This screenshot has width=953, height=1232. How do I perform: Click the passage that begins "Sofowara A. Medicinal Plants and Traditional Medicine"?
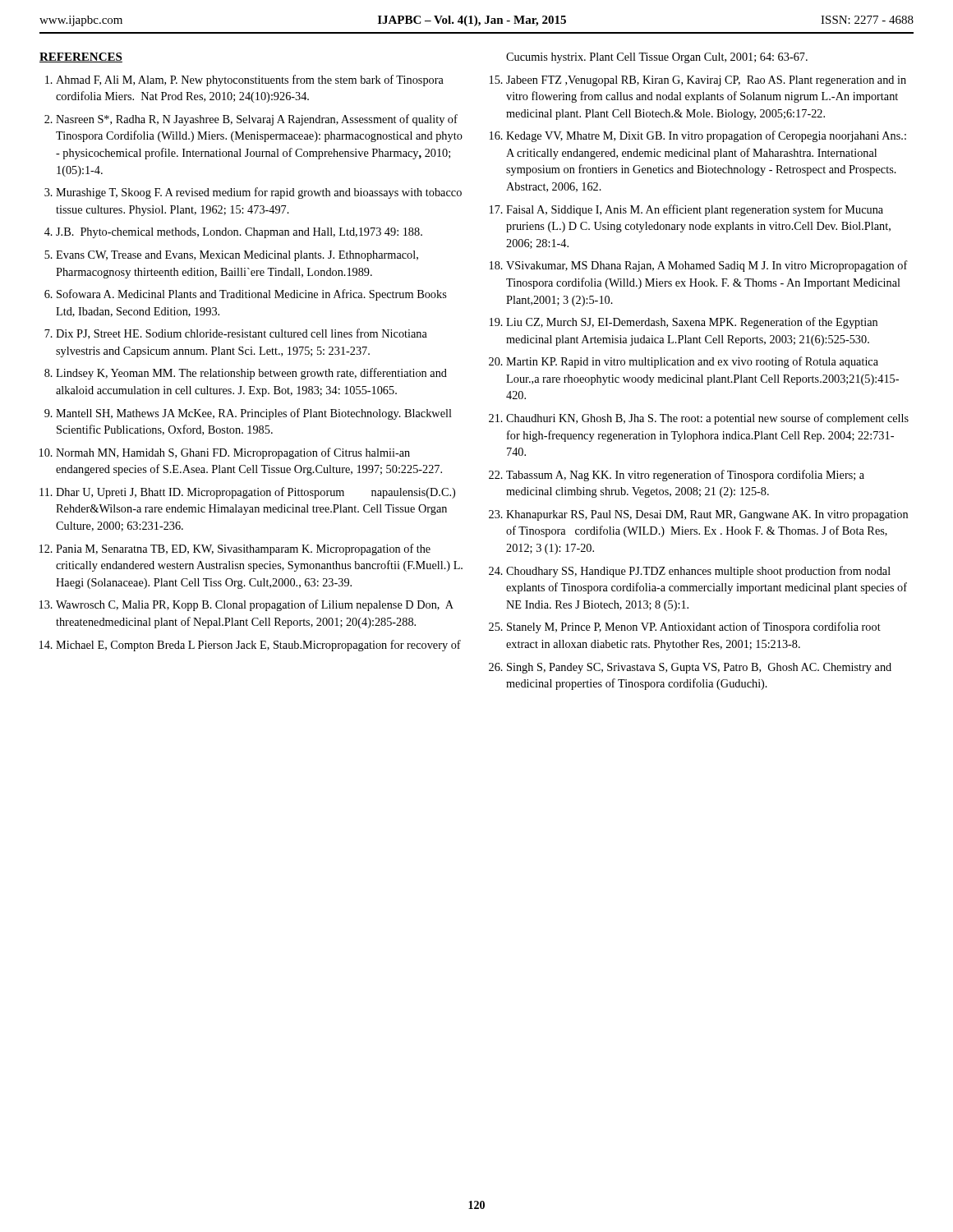[251, 303]
